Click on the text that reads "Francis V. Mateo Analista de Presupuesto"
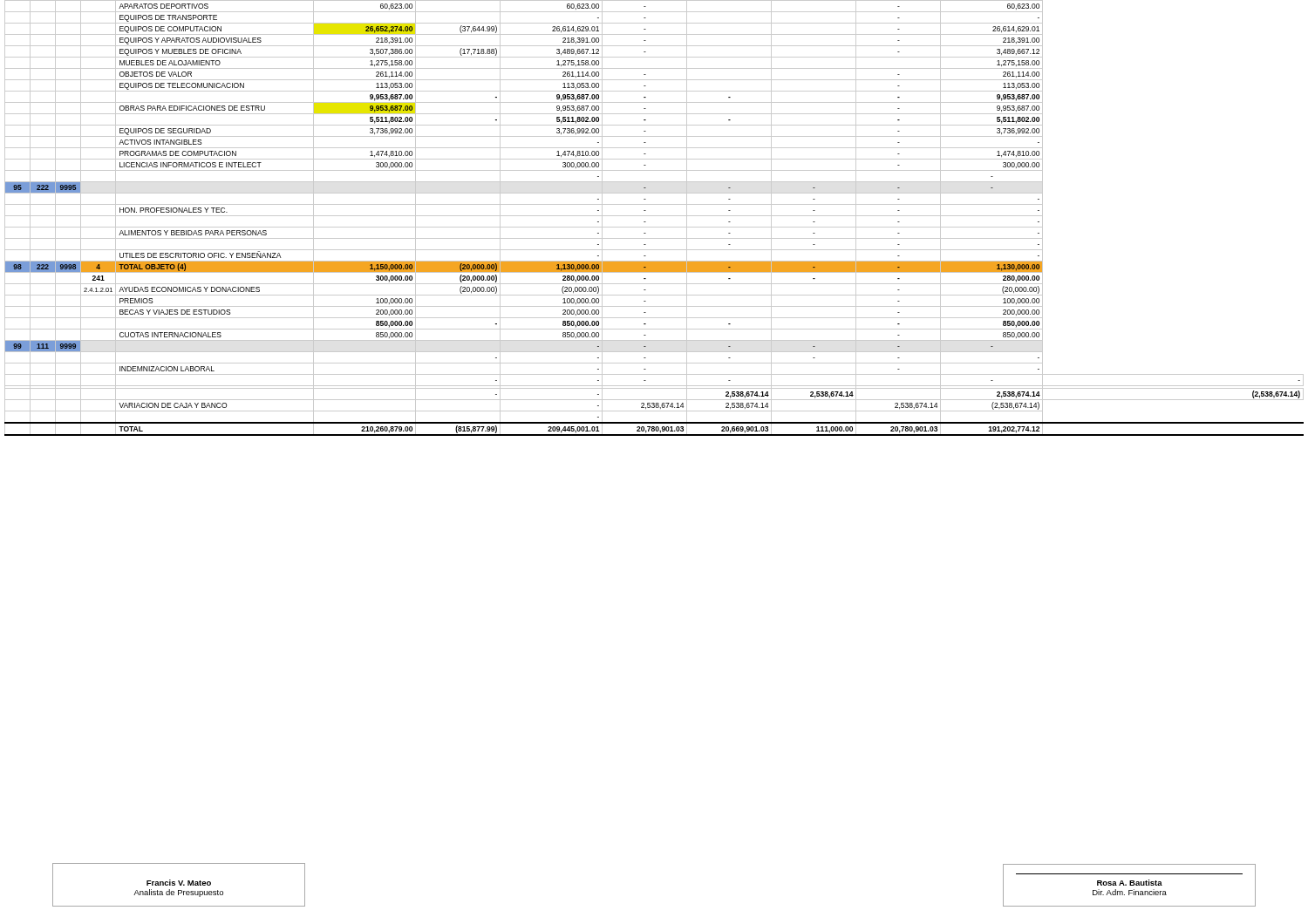This screenshot has width=1308, height=924. 179,885
